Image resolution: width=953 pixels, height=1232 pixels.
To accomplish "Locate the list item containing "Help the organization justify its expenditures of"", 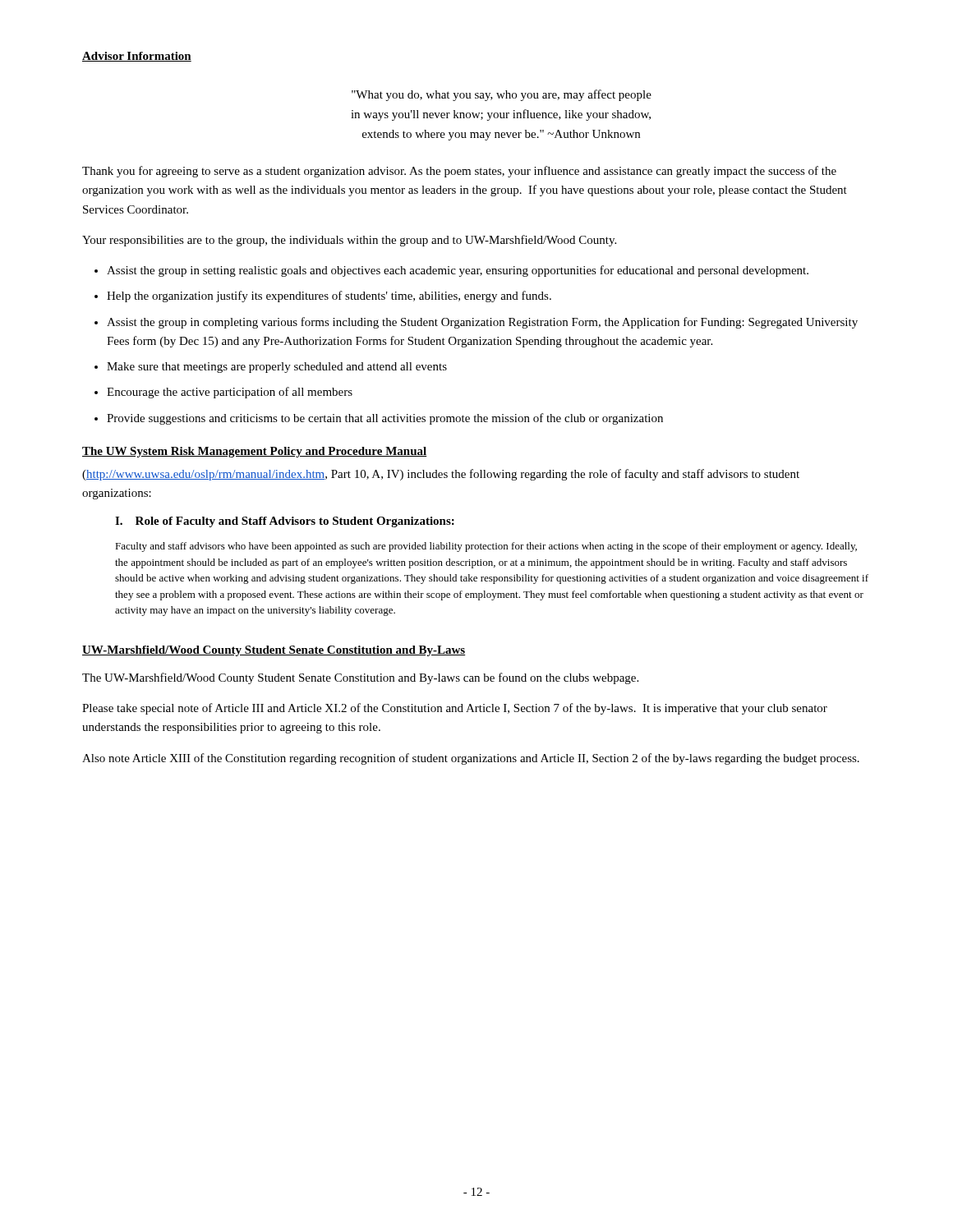I will 329,296.
